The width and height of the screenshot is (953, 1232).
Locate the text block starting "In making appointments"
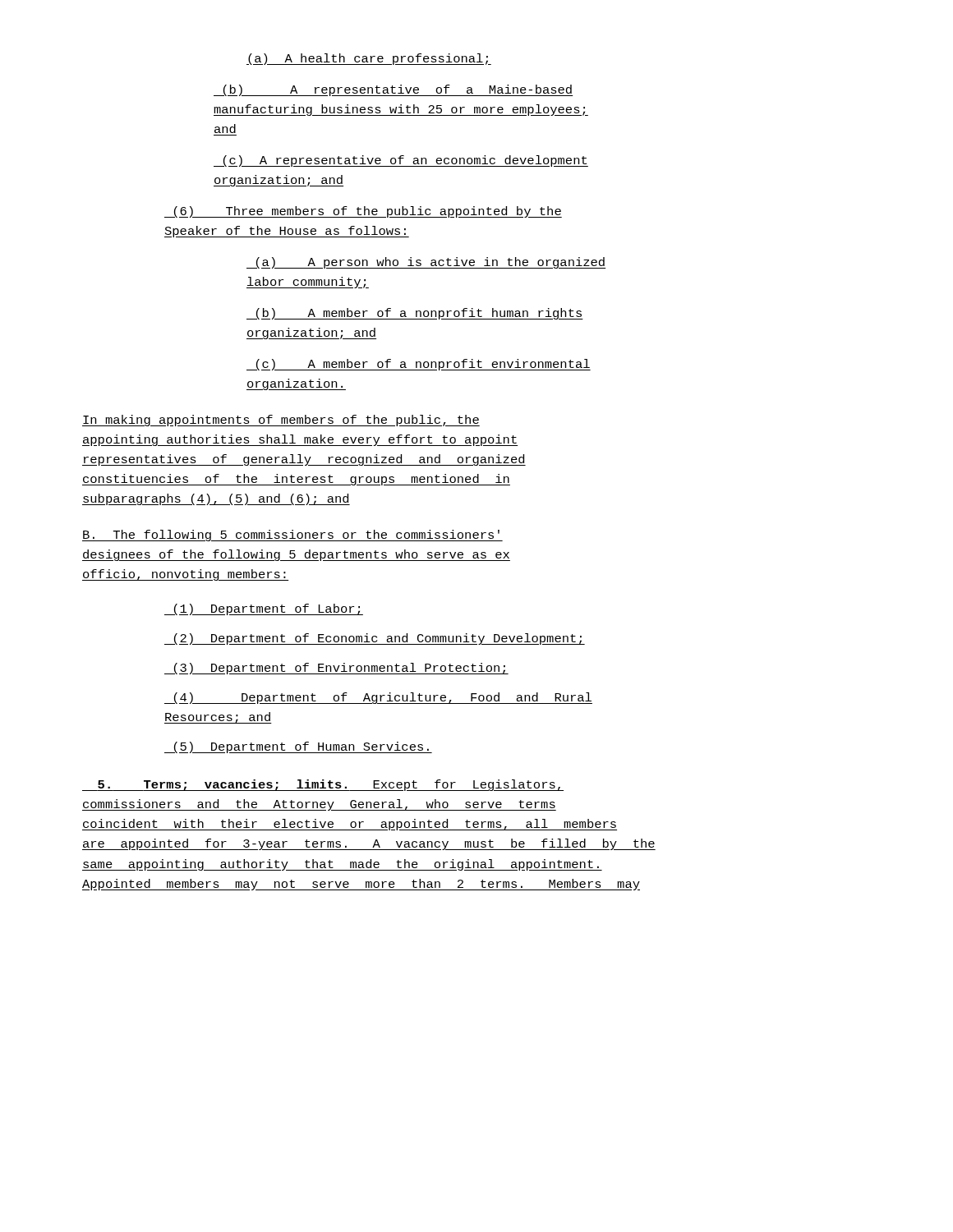(304, 460)
